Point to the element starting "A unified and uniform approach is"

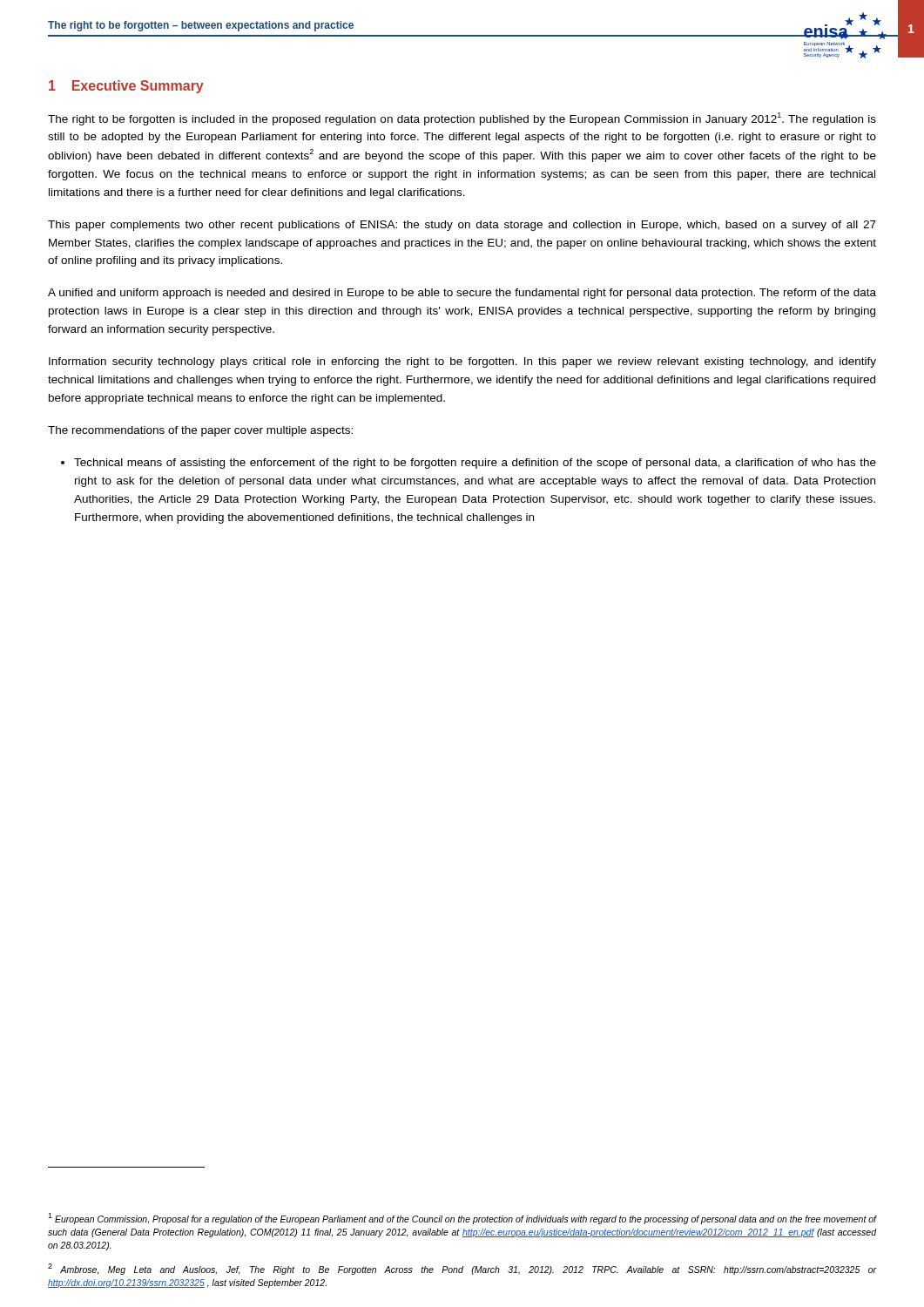point(462,312)
